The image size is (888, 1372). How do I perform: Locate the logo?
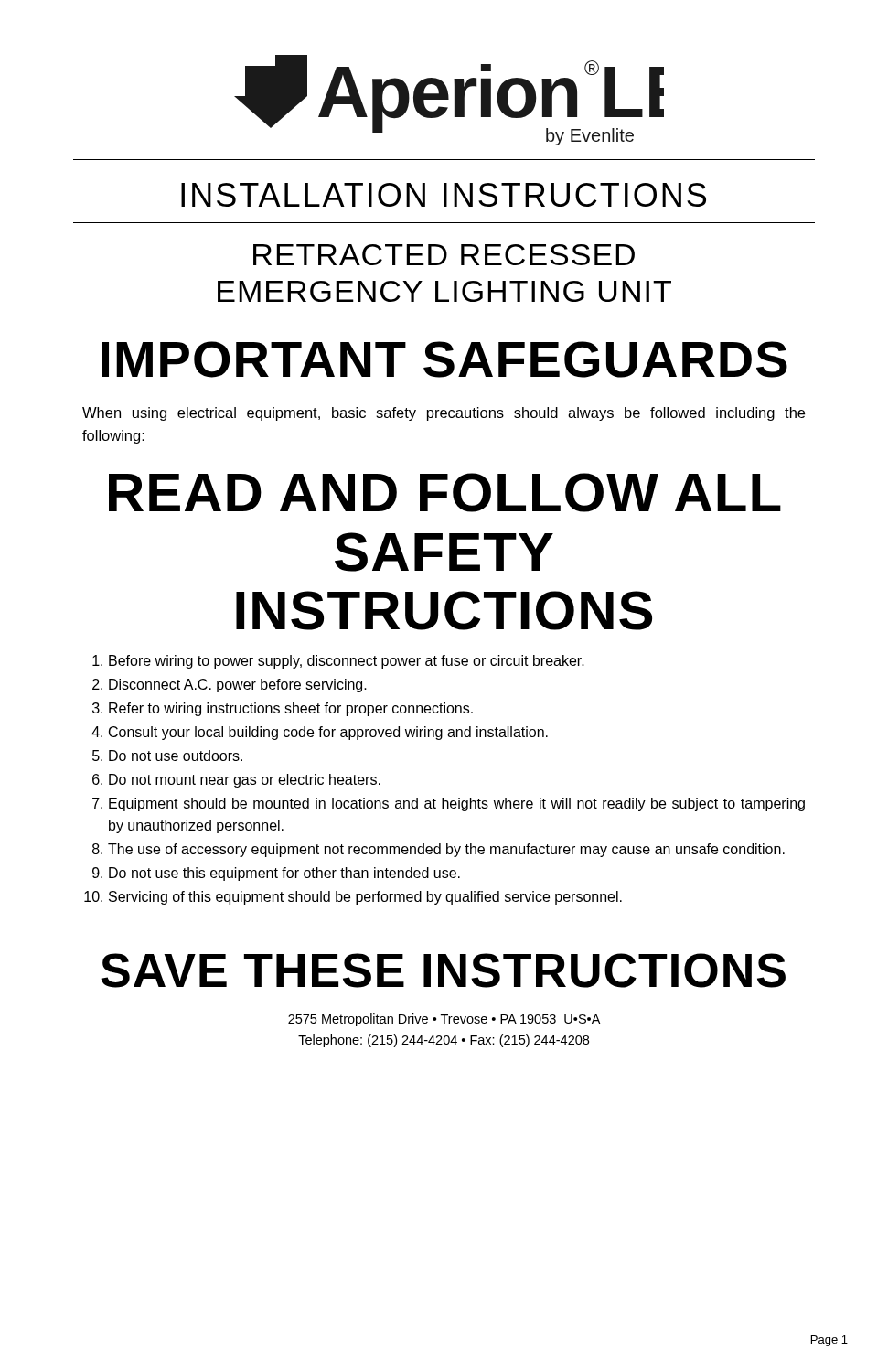444,98
